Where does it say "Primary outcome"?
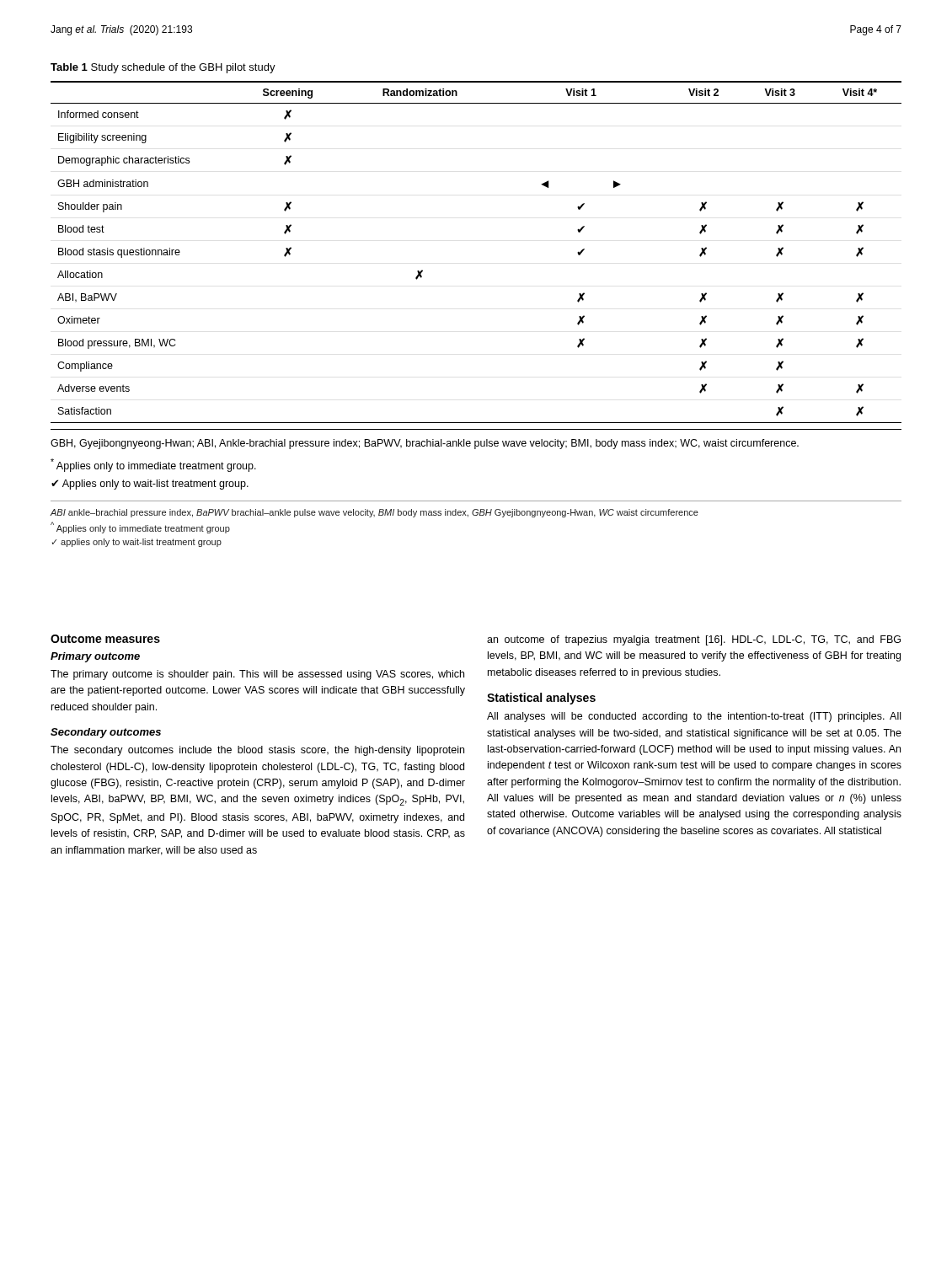Image resolution: width=952 pixels, height=1264 pixels. tap(95, 656)
